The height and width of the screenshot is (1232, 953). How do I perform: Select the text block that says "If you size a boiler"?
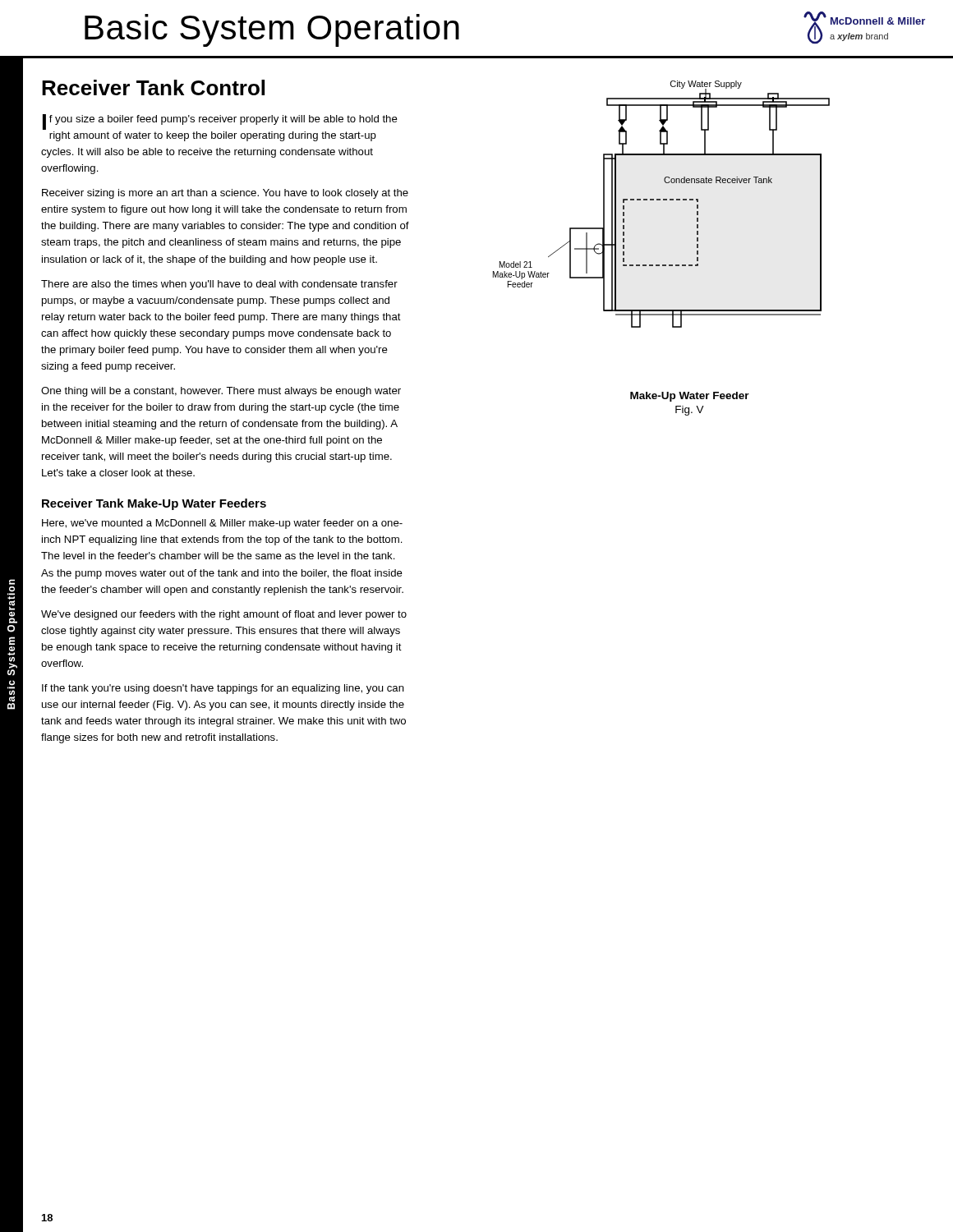point(219,143)
